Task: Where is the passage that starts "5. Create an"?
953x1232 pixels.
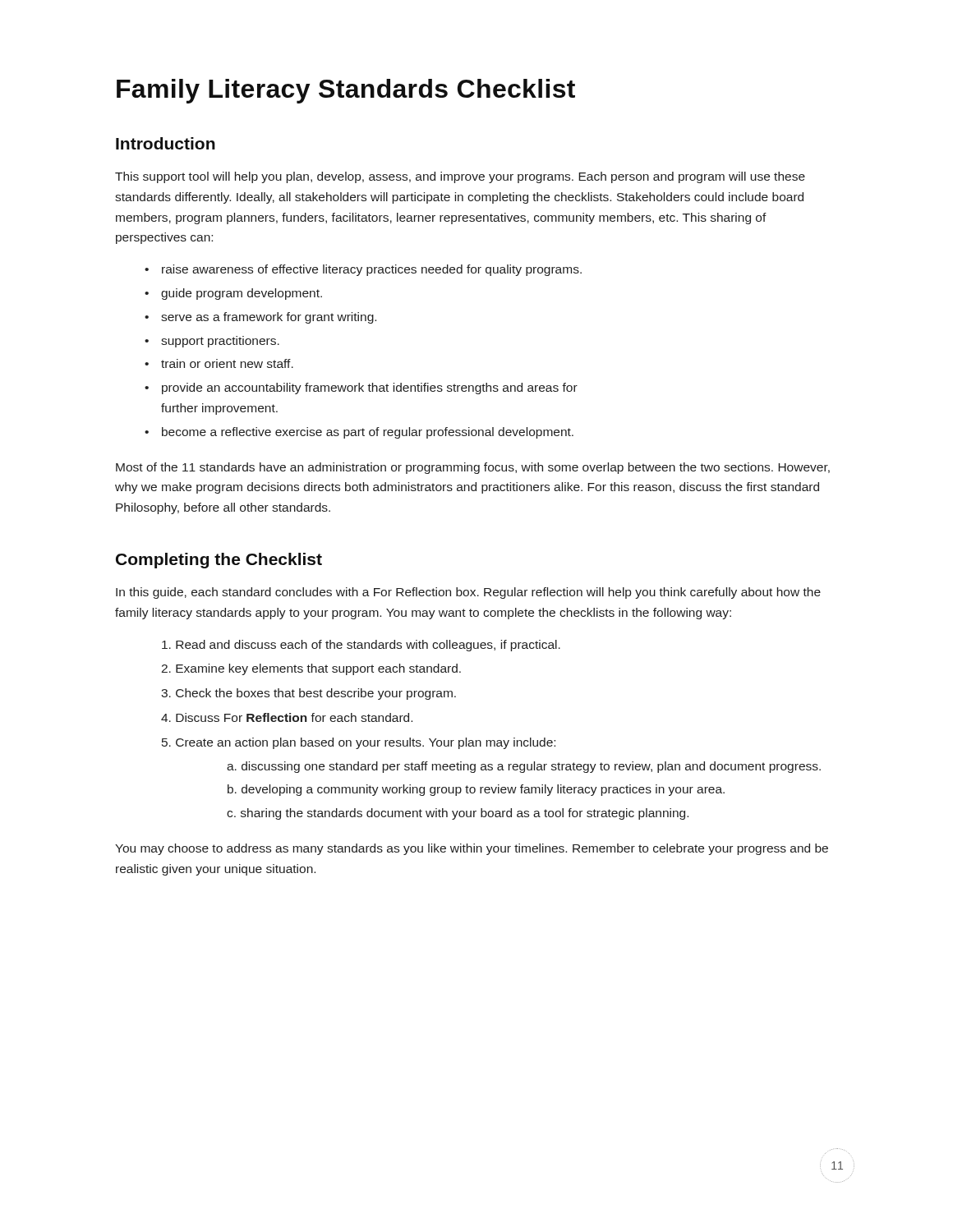Action: (x=500, y=779)
